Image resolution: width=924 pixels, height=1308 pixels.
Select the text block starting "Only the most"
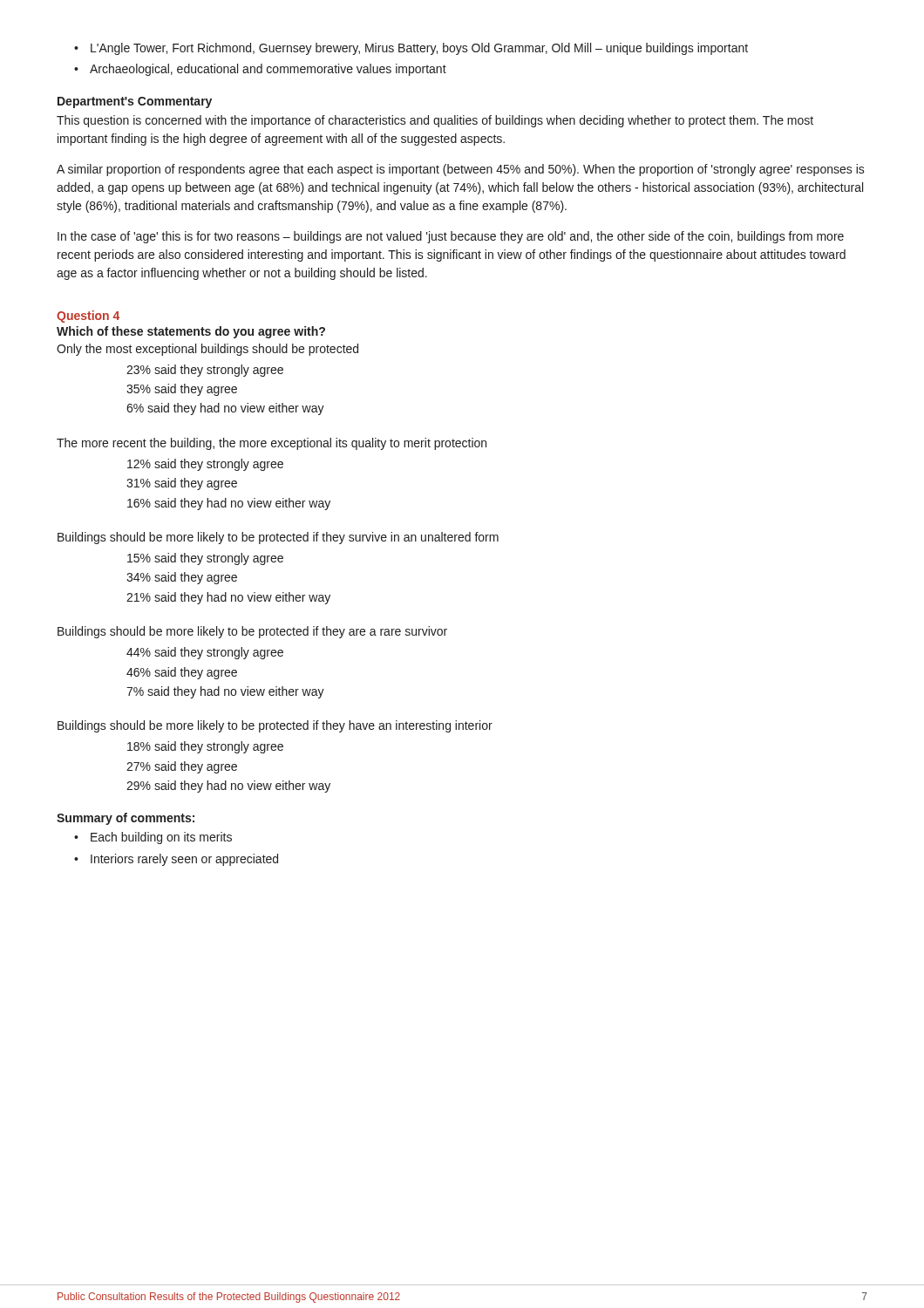208,348
